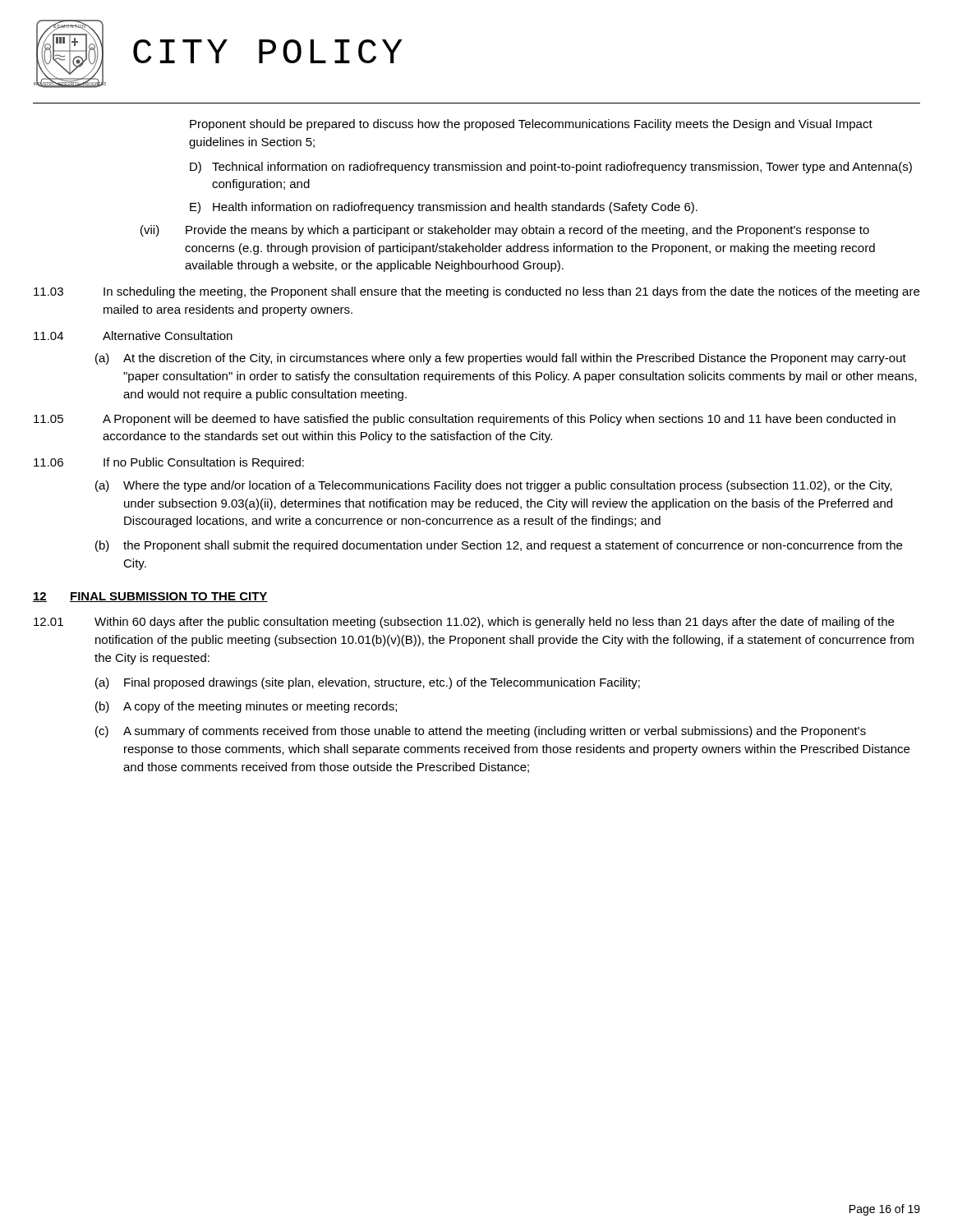Navigate to the element starting "E) Health information on"
Screen dimensions: 1232x953
[555, 207]
